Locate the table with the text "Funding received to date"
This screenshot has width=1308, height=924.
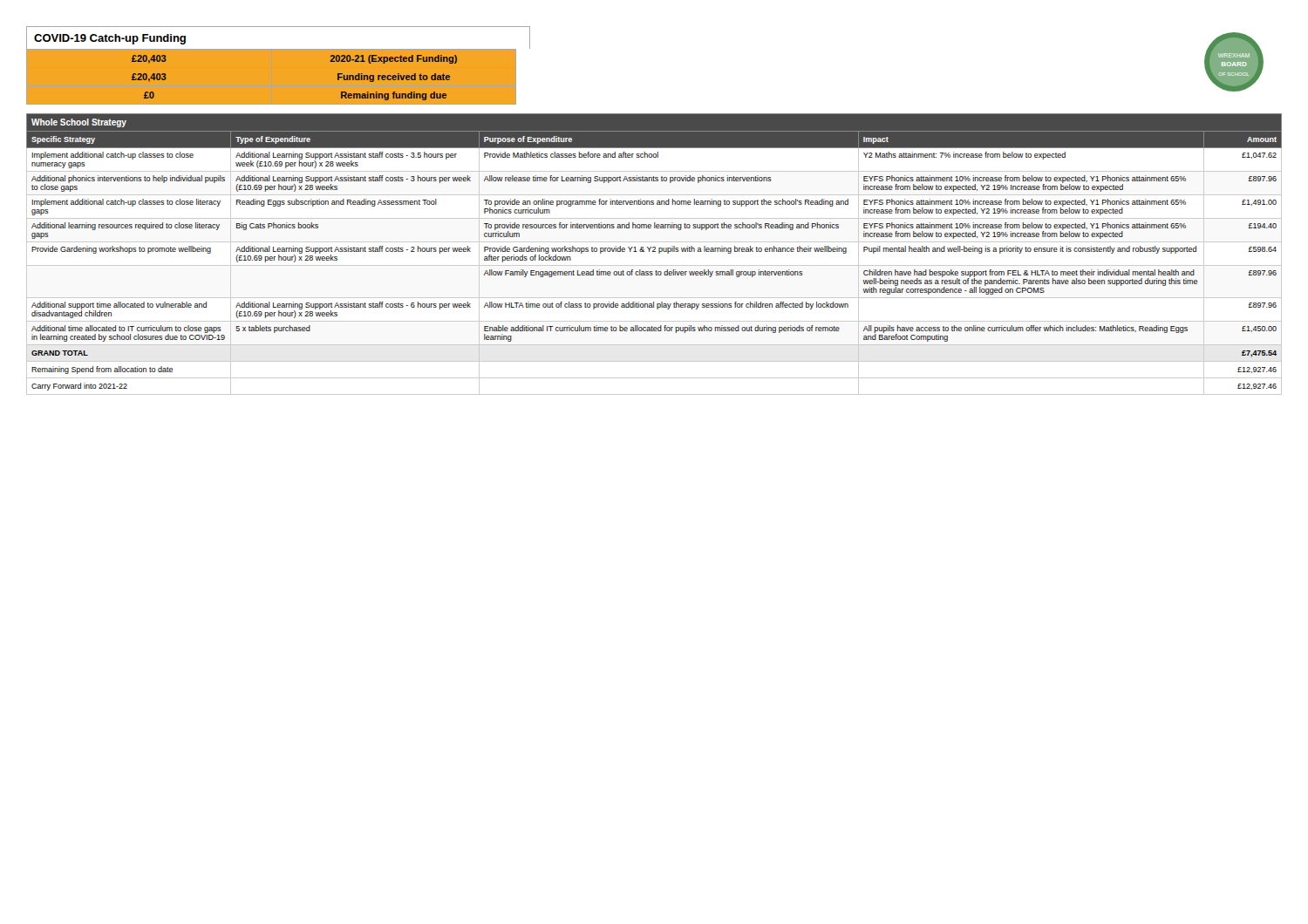coord(271,77)
